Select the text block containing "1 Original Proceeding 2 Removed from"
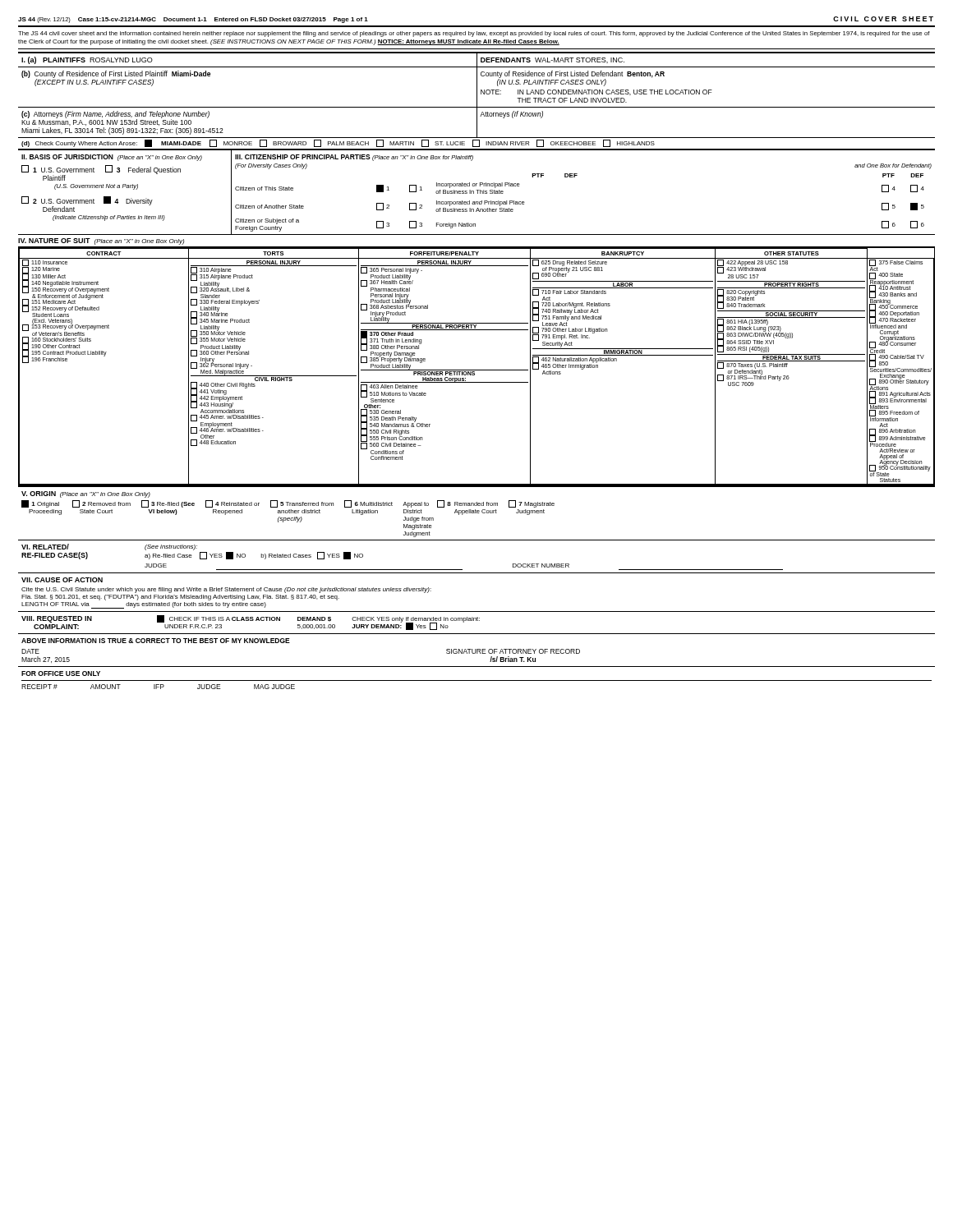The height and width of the screenshot is (1232, 953). point(288,519)
